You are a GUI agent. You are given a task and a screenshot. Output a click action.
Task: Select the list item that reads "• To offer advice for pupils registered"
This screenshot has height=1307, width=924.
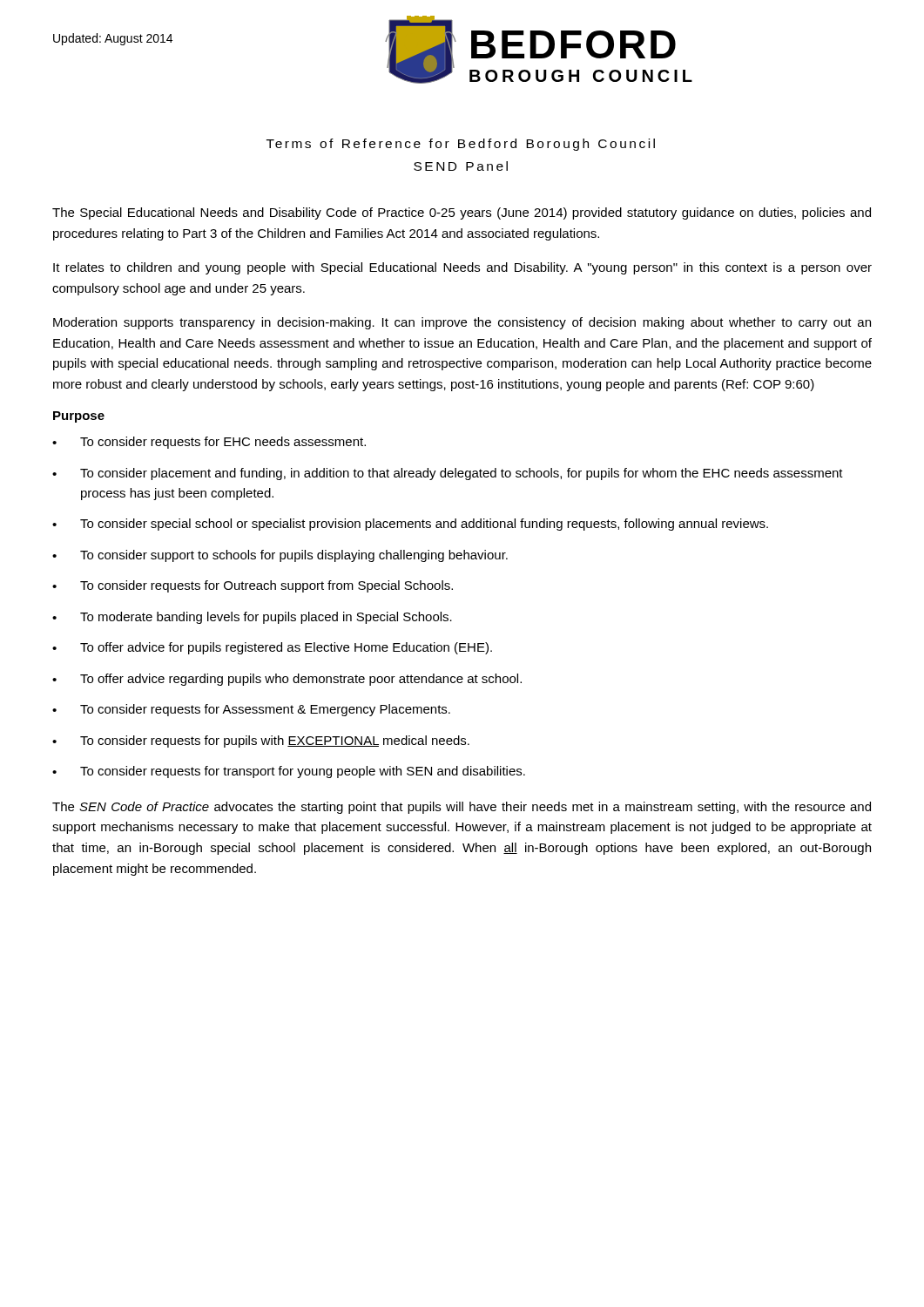273,648
